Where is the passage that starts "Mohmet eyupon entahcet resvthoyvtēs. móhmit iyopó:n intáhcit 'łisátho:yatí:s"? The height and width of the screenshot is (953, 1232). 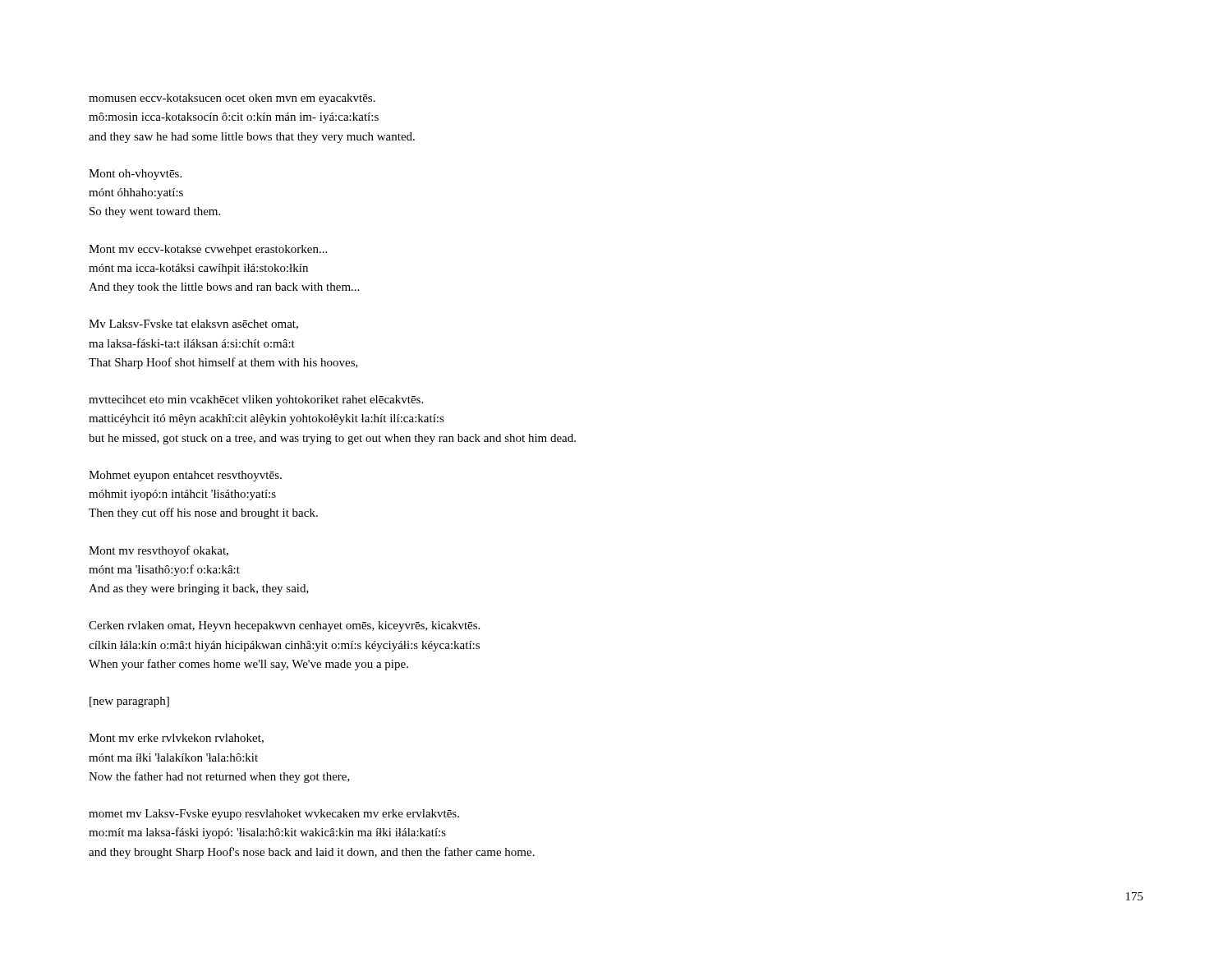[x=185, y=476]
